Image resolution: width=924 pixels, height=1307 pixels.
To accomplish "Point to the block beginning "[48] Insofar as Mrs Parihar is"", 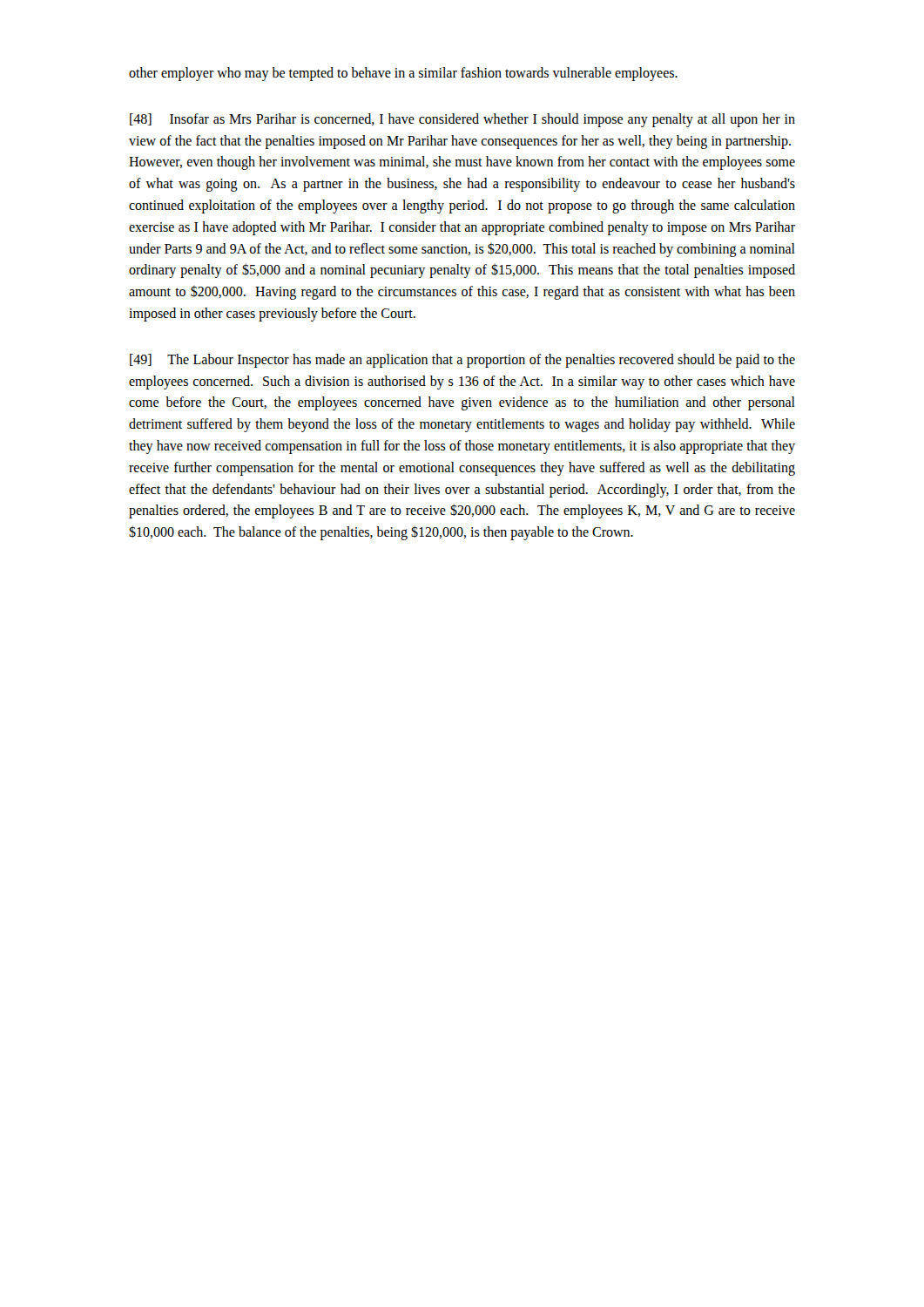I will [462, 216].
